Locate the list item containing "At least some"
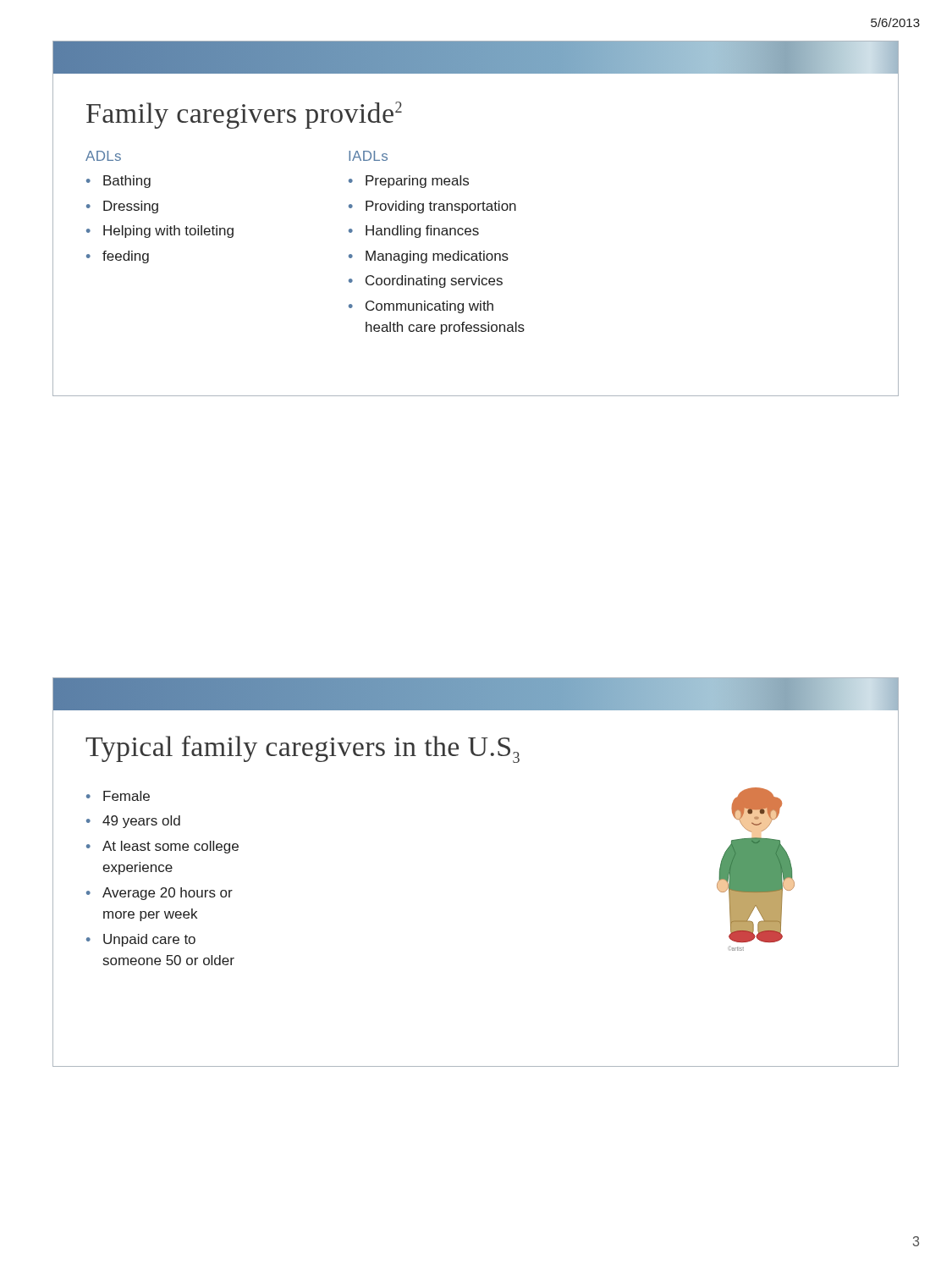This screenshot has width=952, height=1270. coord(171,857)
